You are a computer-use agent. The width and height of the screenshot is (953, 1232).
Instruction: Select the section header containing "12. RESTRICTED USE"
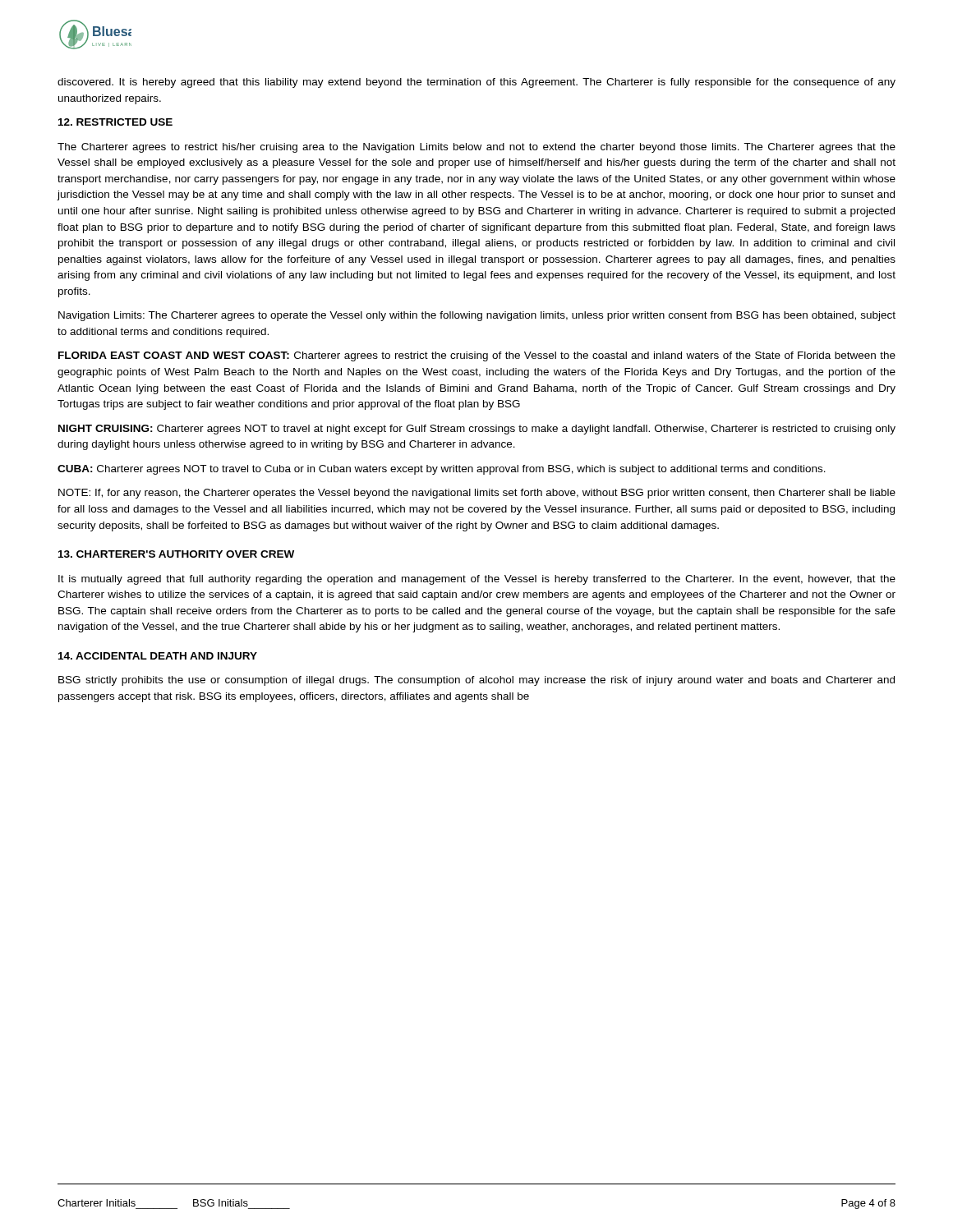pyautogui.click(x=115, y=122)
